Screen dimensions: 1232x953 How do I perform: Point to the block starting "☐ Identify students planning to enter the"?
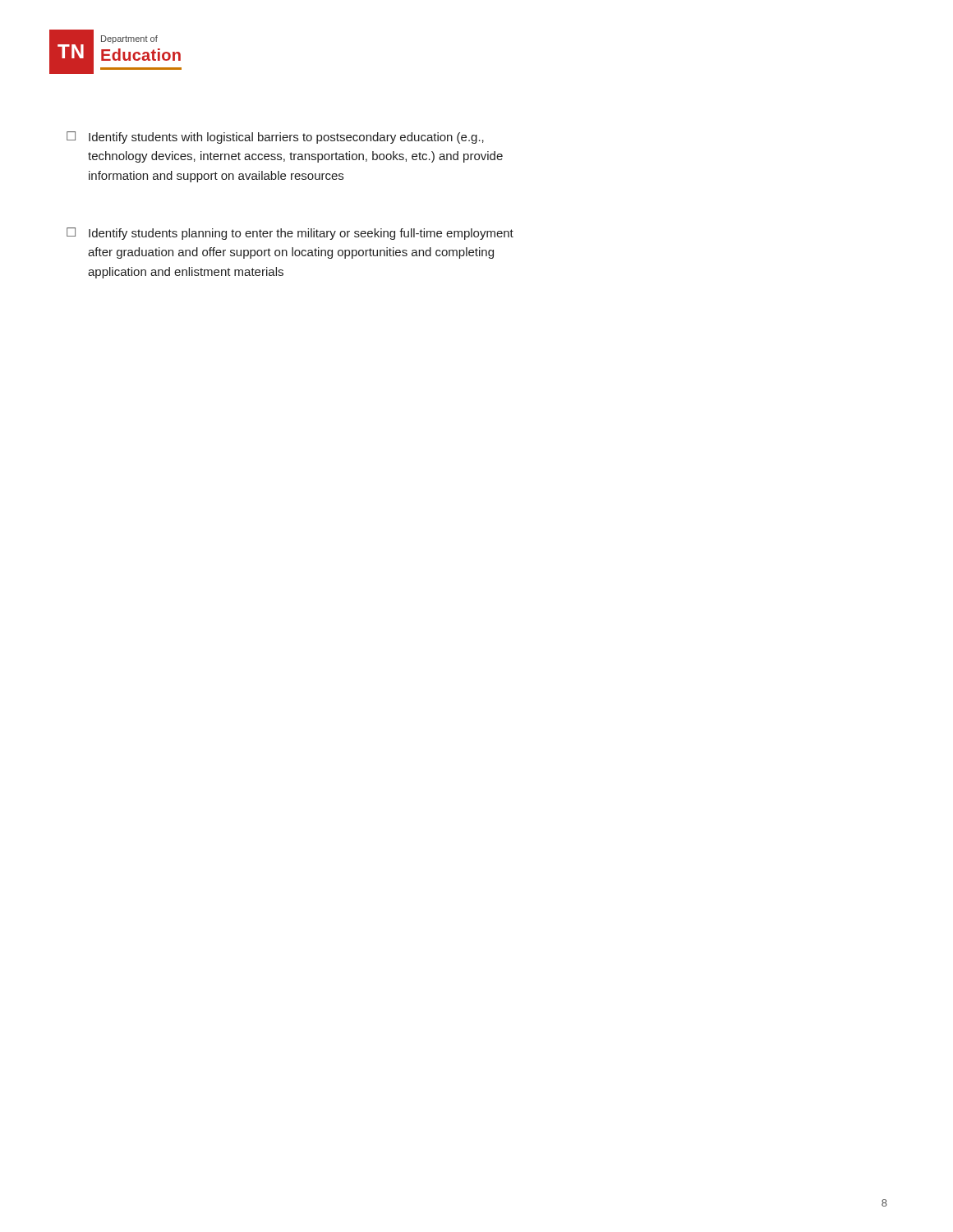coord(290,252)
